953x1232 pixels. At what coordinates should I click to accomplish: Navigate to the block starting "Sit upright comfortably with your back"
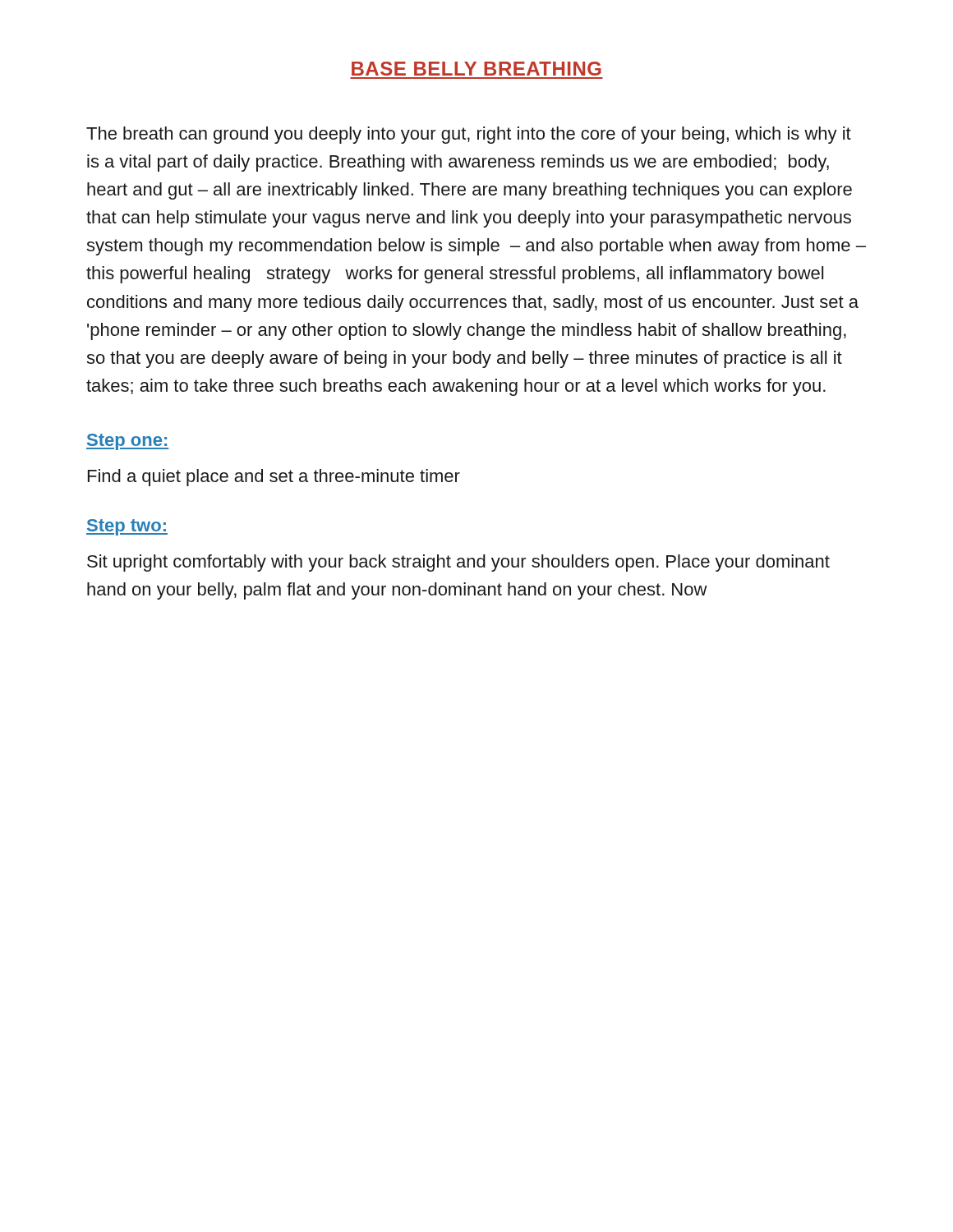pyautogui.click(x=458, y=575)
